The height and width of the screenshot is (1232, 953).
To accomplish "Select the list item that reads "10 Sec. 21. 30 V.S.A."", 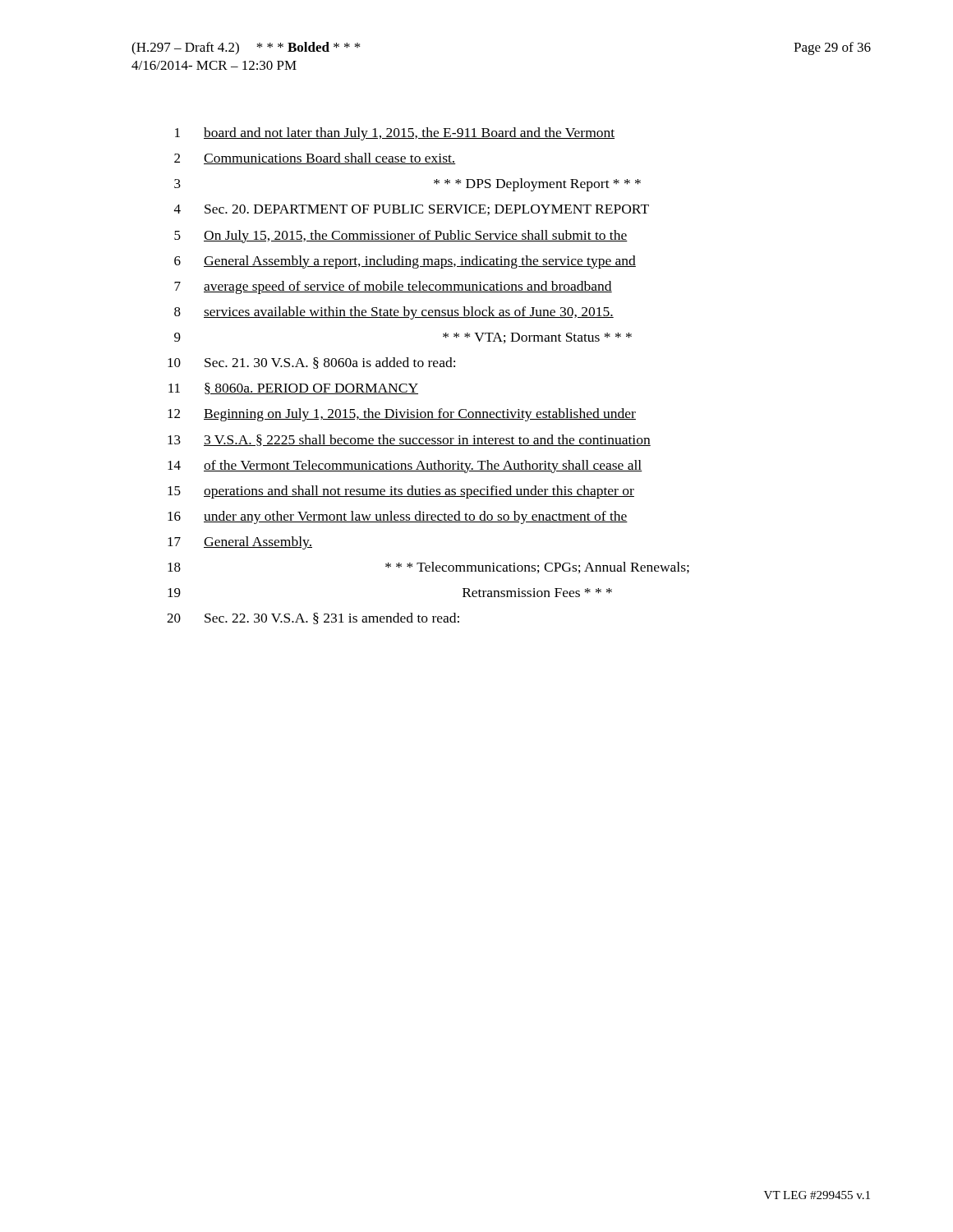I will pos(311,363).
